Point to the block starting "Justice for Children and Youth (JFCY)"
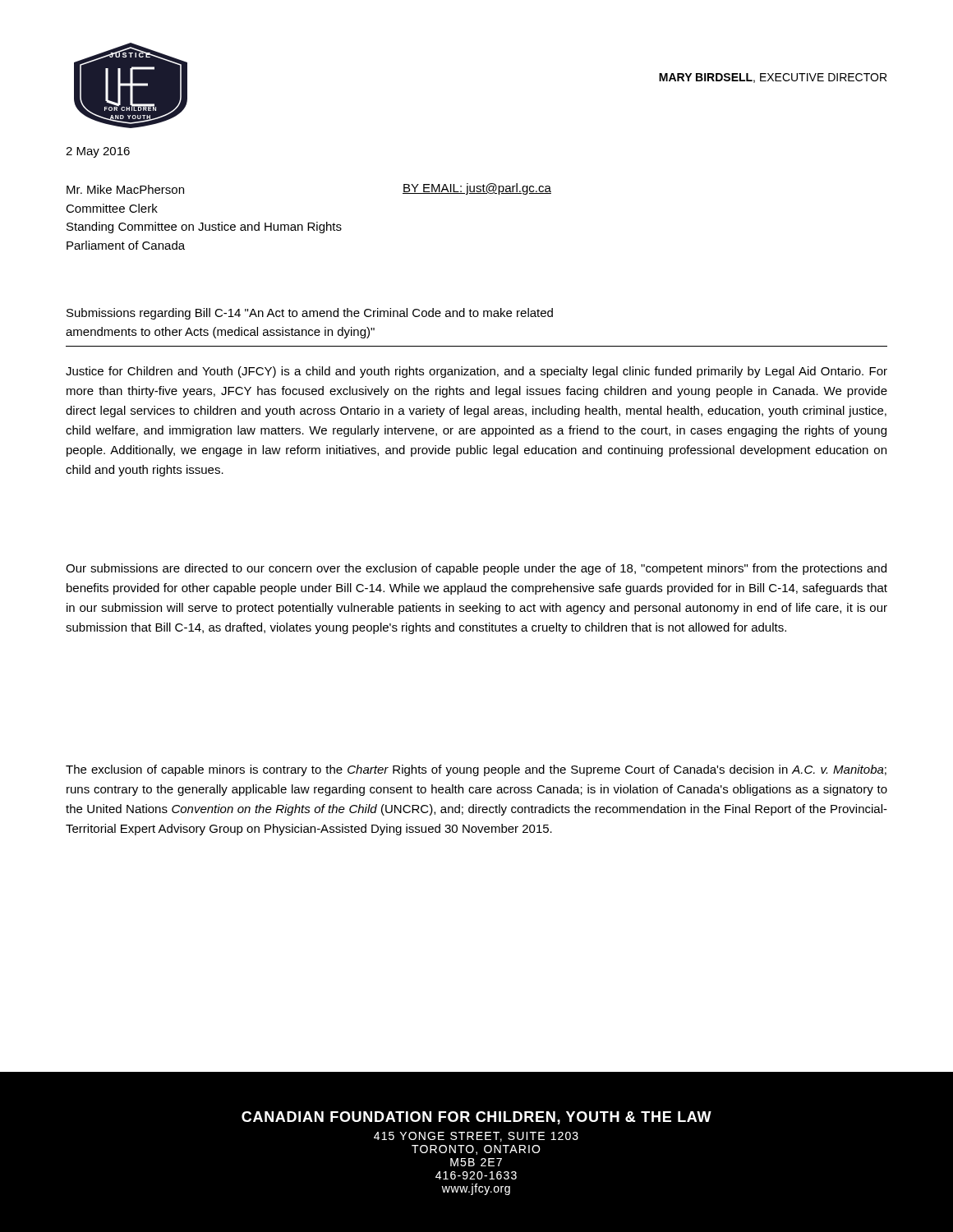Viewport: 953px width, 1232px height. [x=476, y=420]
